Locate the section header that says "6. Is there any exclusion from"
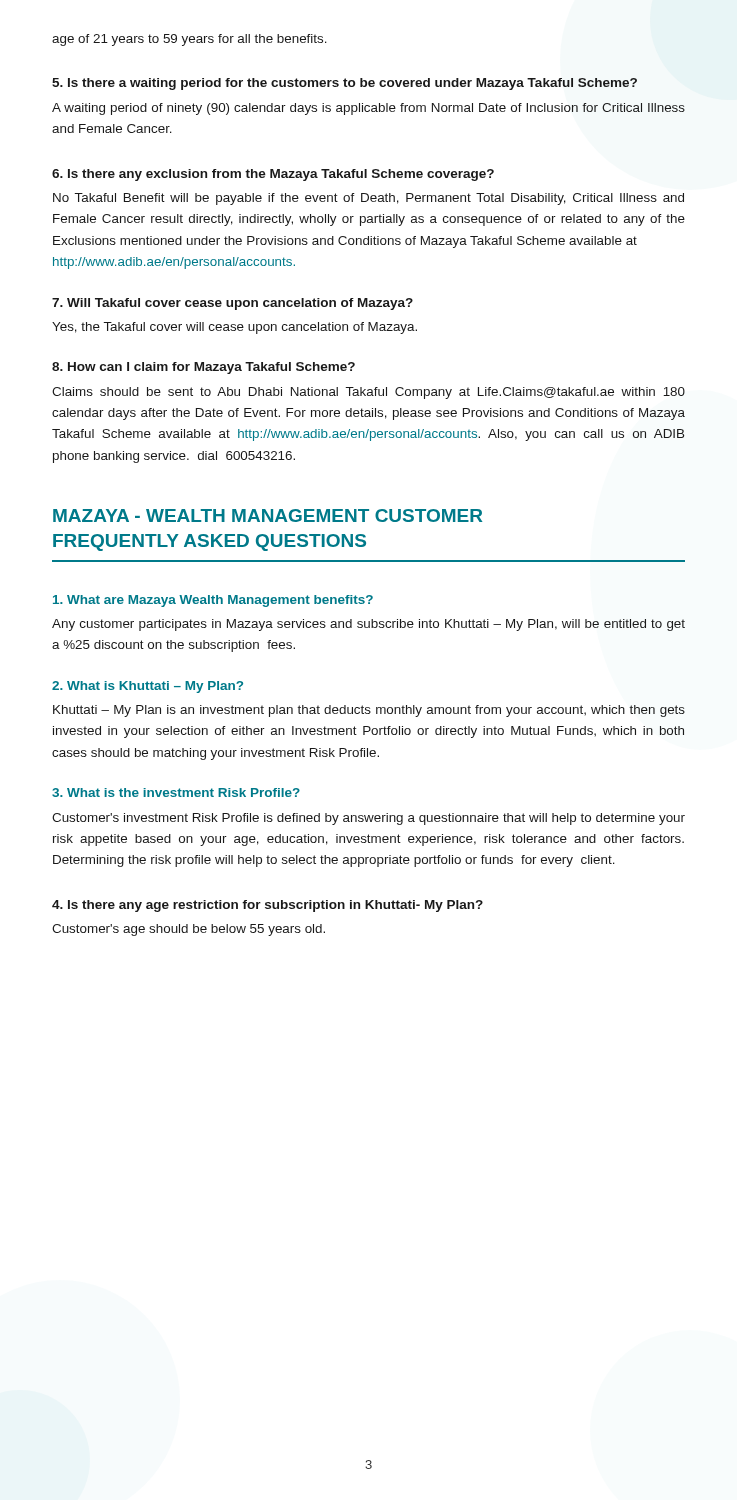737x1500 pixels. coord(273,173)
